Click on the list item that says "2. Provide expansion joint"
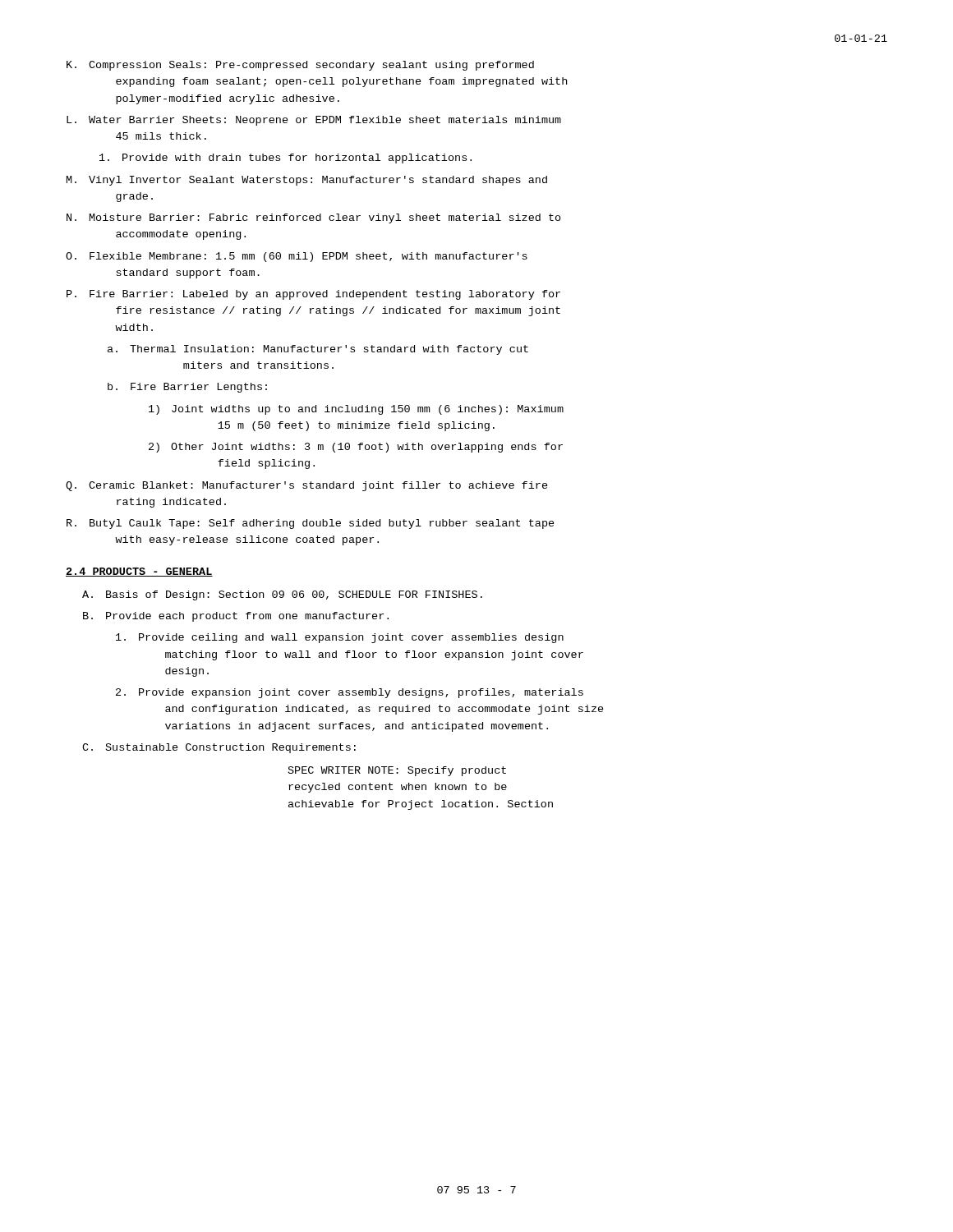The image size is (953, 1232). 359,710
